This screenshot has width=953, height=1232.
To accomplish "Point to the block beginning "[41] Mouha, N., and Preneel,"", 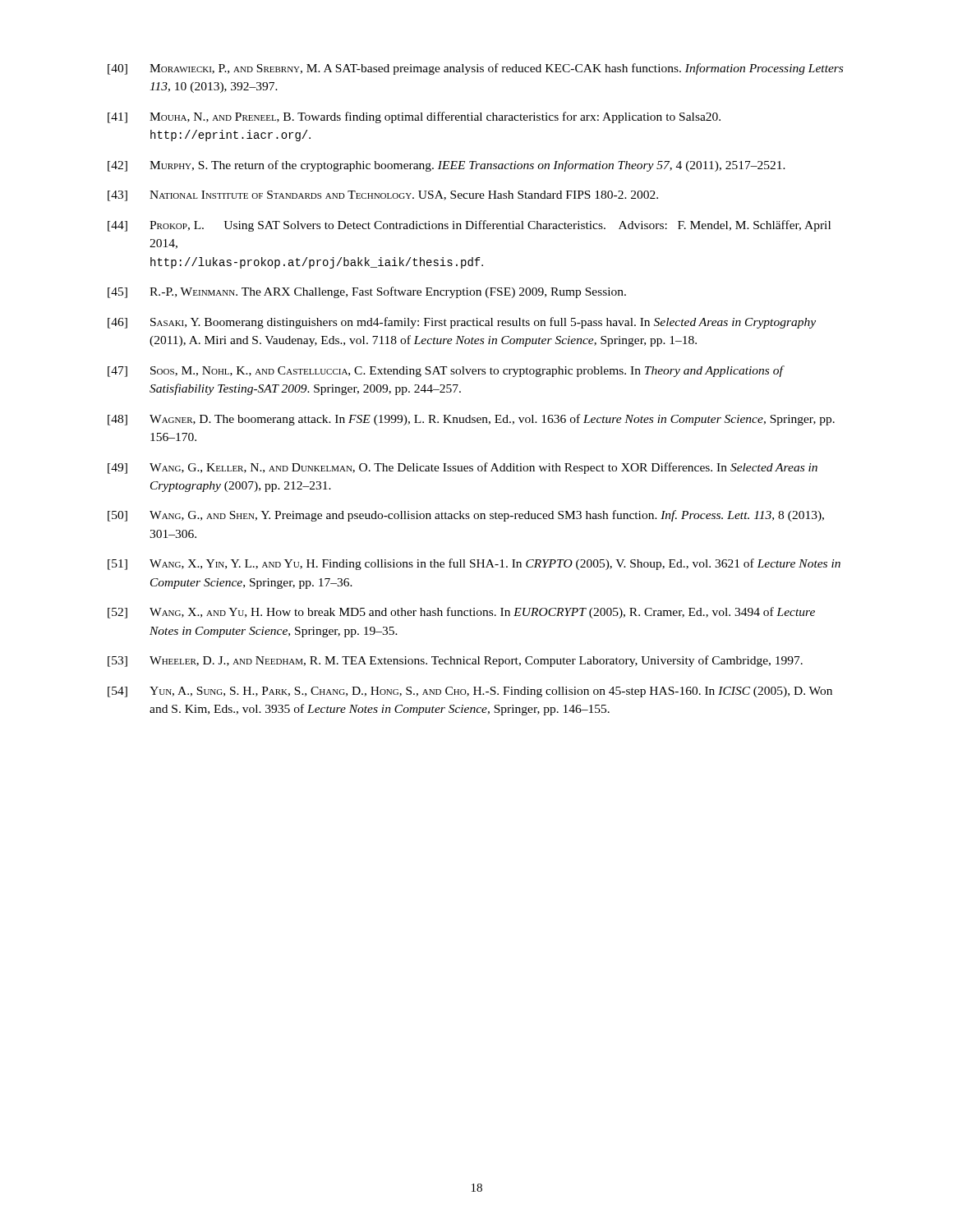I will pyautogui.click(x=476, y=126).
